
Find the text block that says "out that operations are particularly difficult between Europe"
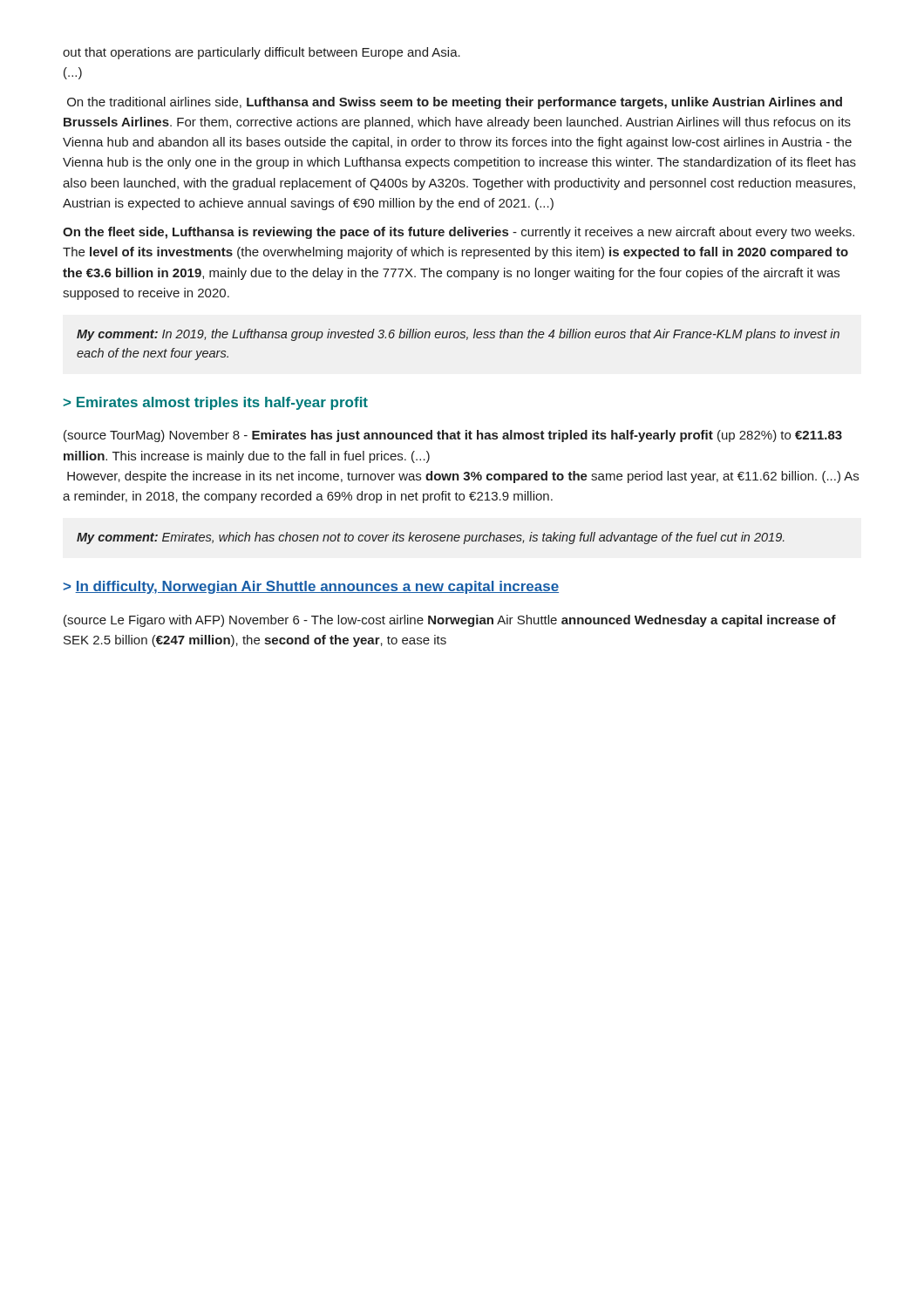point(262,62)
